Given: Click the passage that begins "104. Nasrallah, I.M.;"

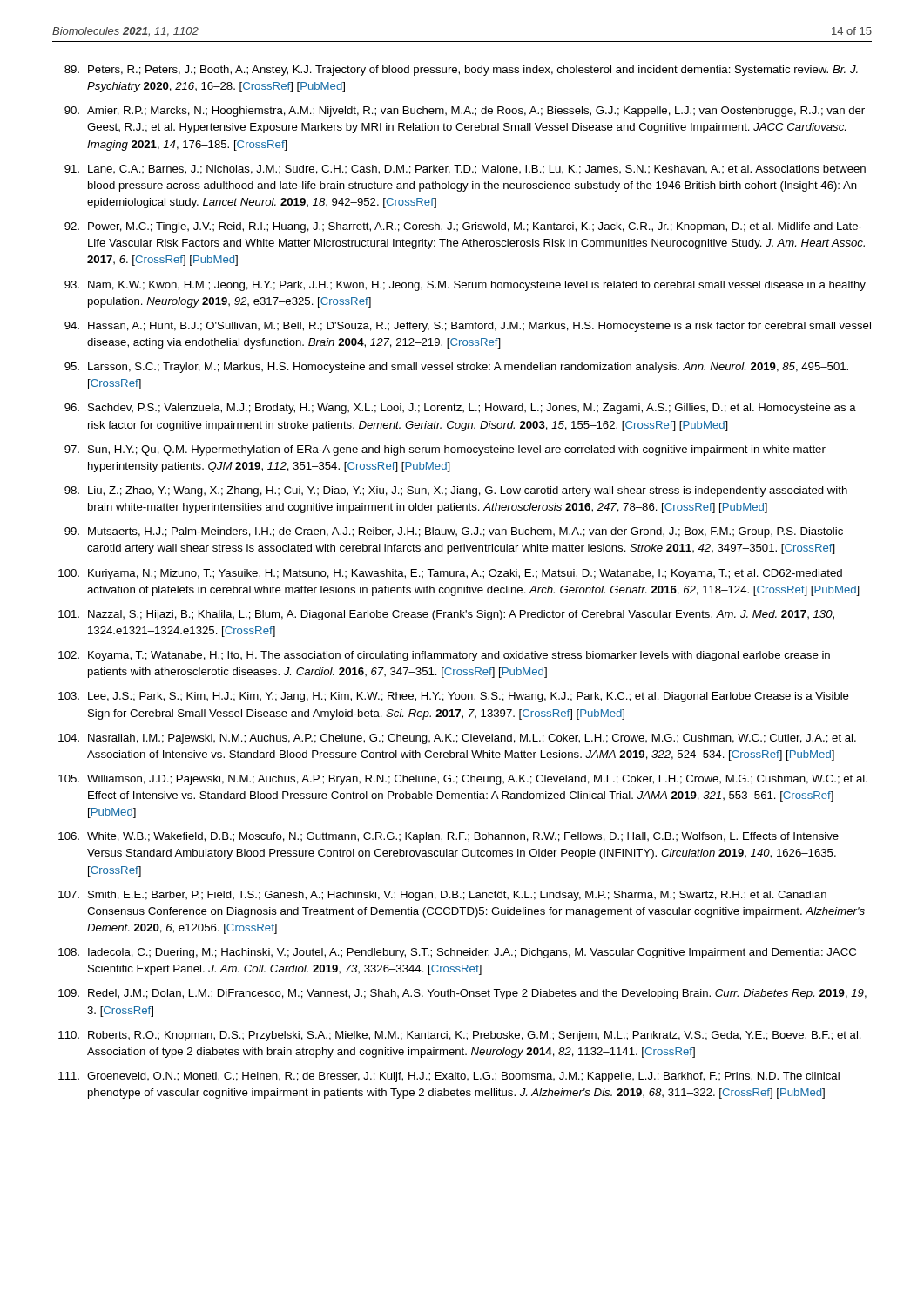Looking at the screenshot, I should (x=462, y=746).
